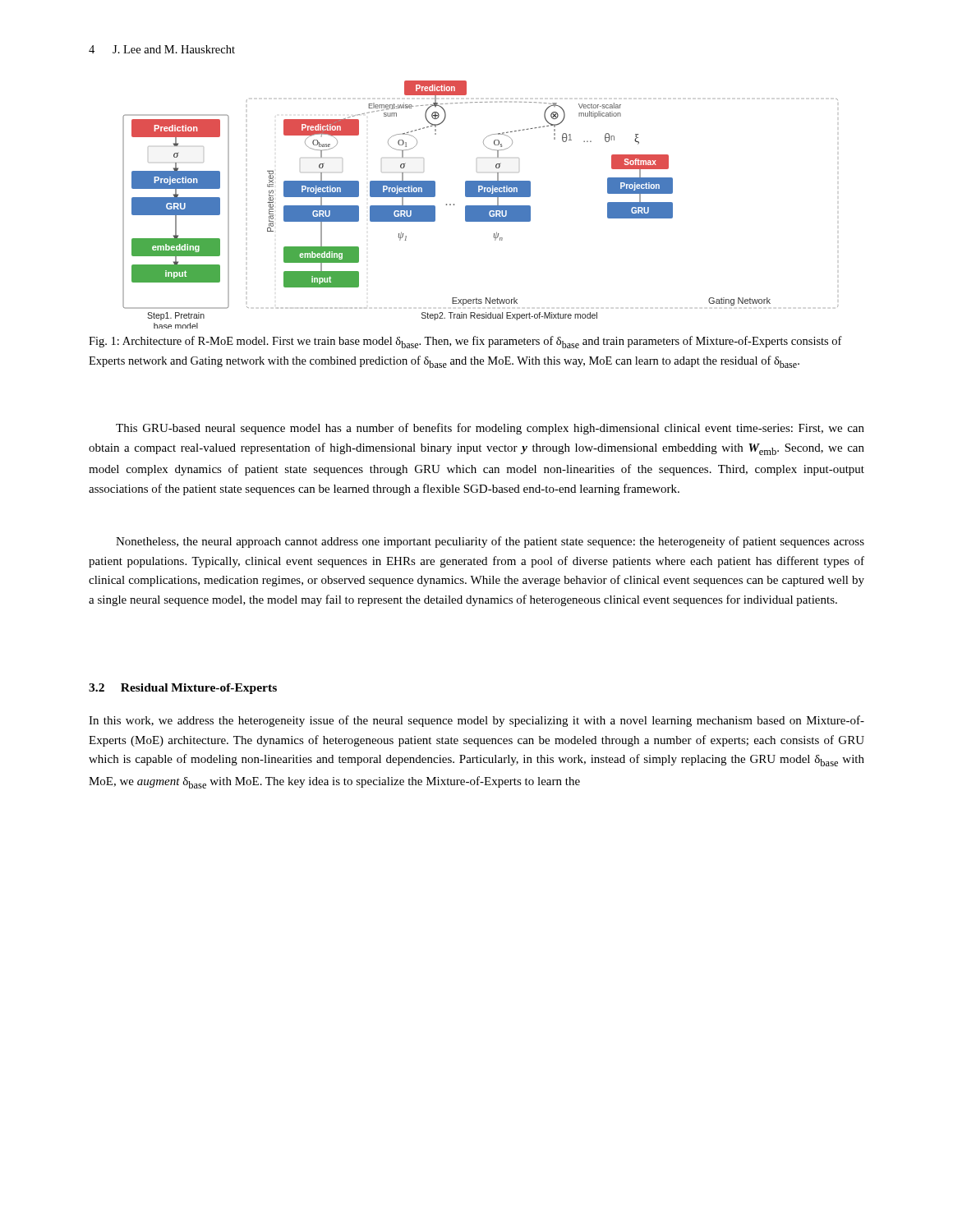Click on the schematic
This screenshot has height=1232, width=953.
pos(476,201)
